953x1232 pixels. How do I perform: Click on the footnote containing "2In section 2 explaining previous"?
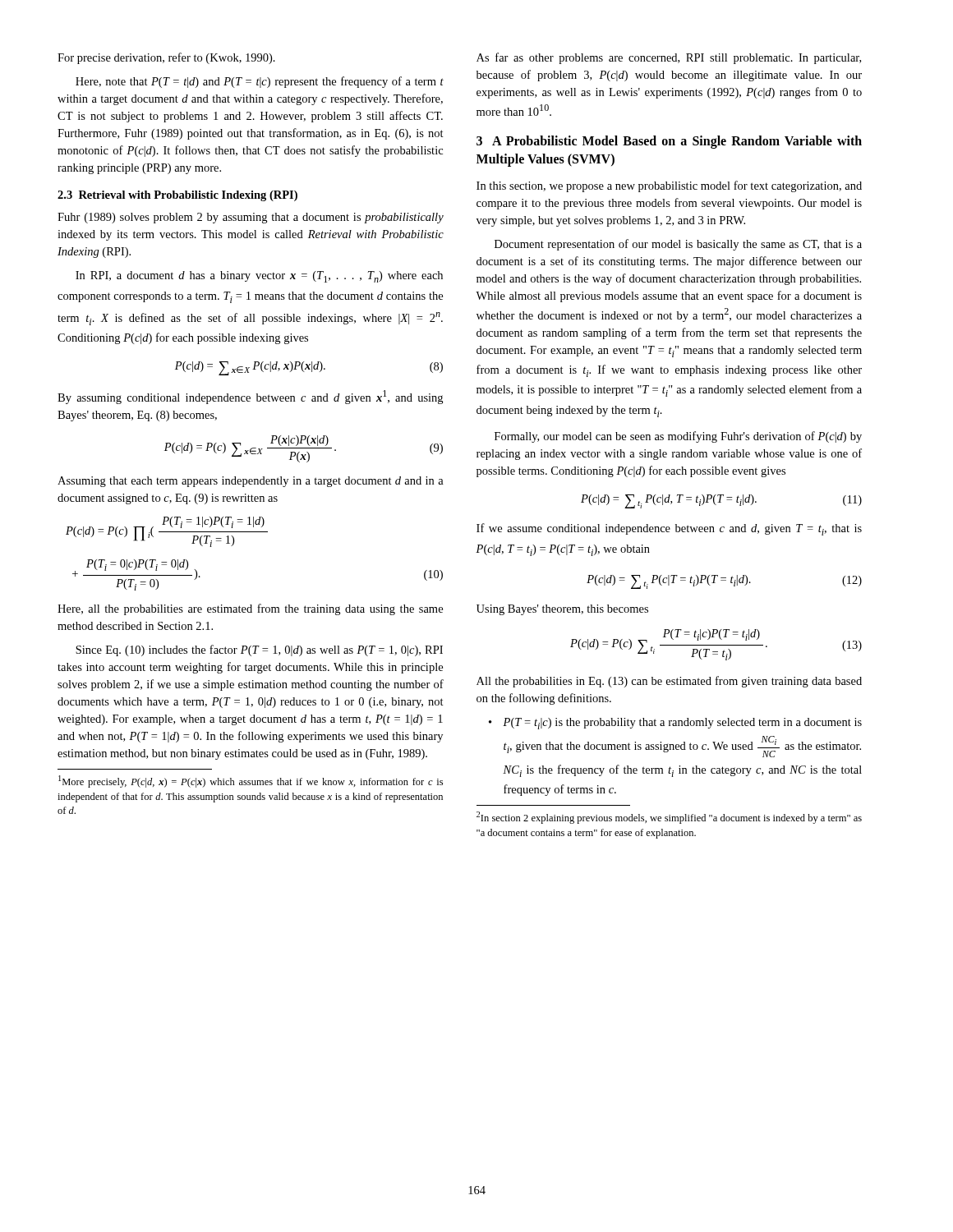669,825
